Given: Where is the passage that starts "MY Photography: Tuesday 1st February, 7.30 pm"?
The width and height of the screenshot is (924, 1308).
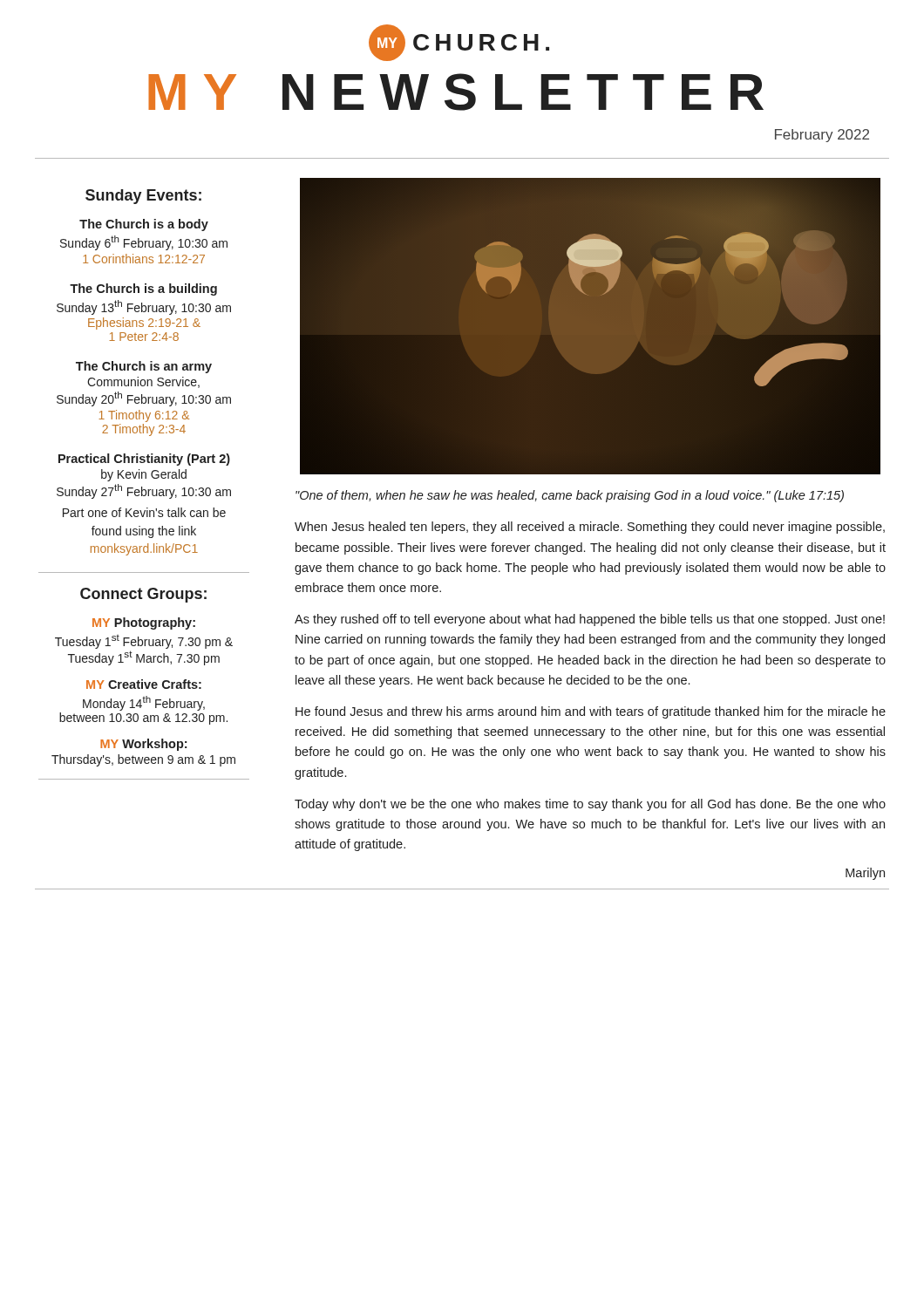Looking at the screenshot, I should tap(144, 640).
